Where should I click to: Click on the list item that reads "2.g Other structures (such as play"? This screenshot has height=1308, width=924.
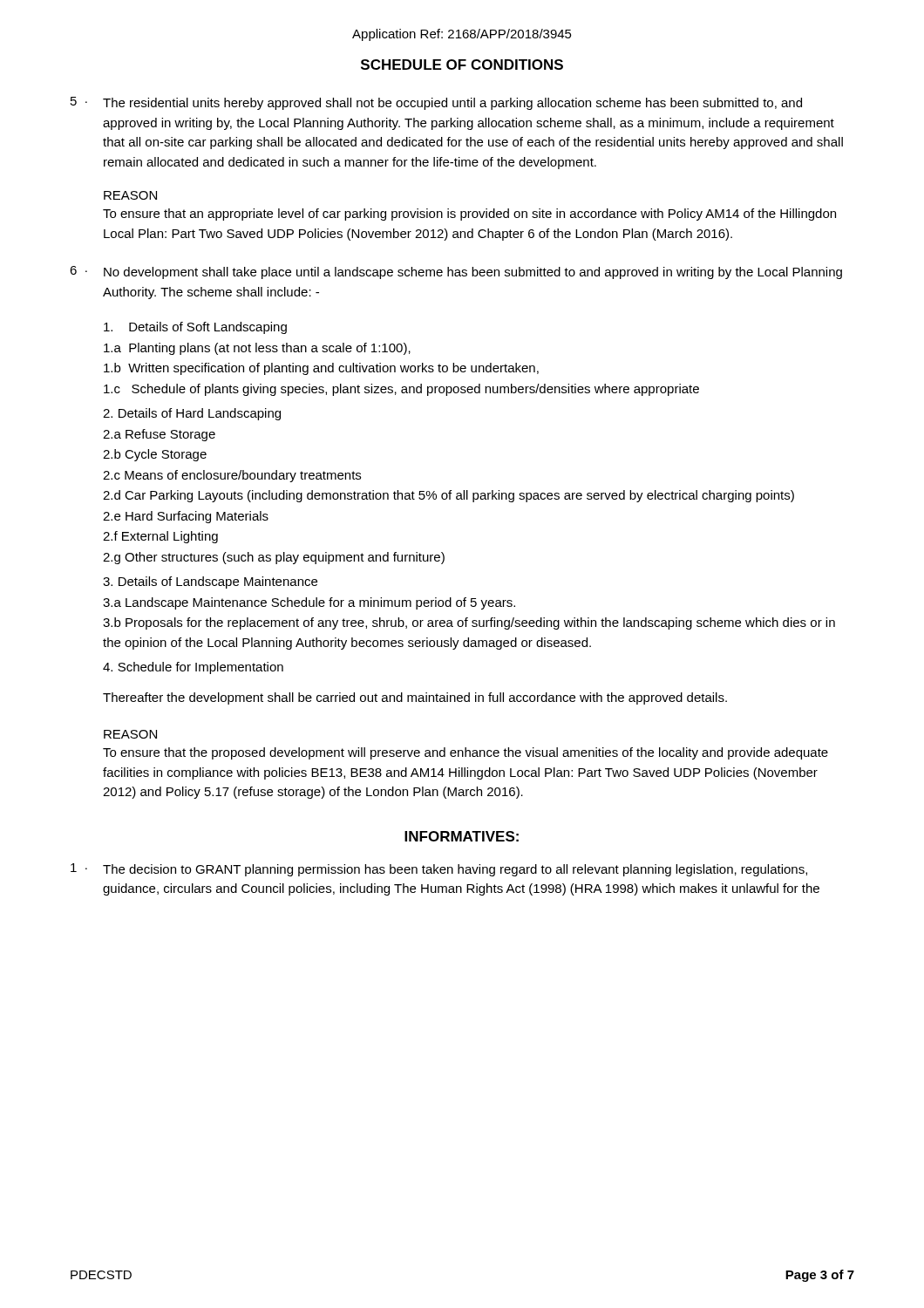pyautogui.click(x=274, y=556)
